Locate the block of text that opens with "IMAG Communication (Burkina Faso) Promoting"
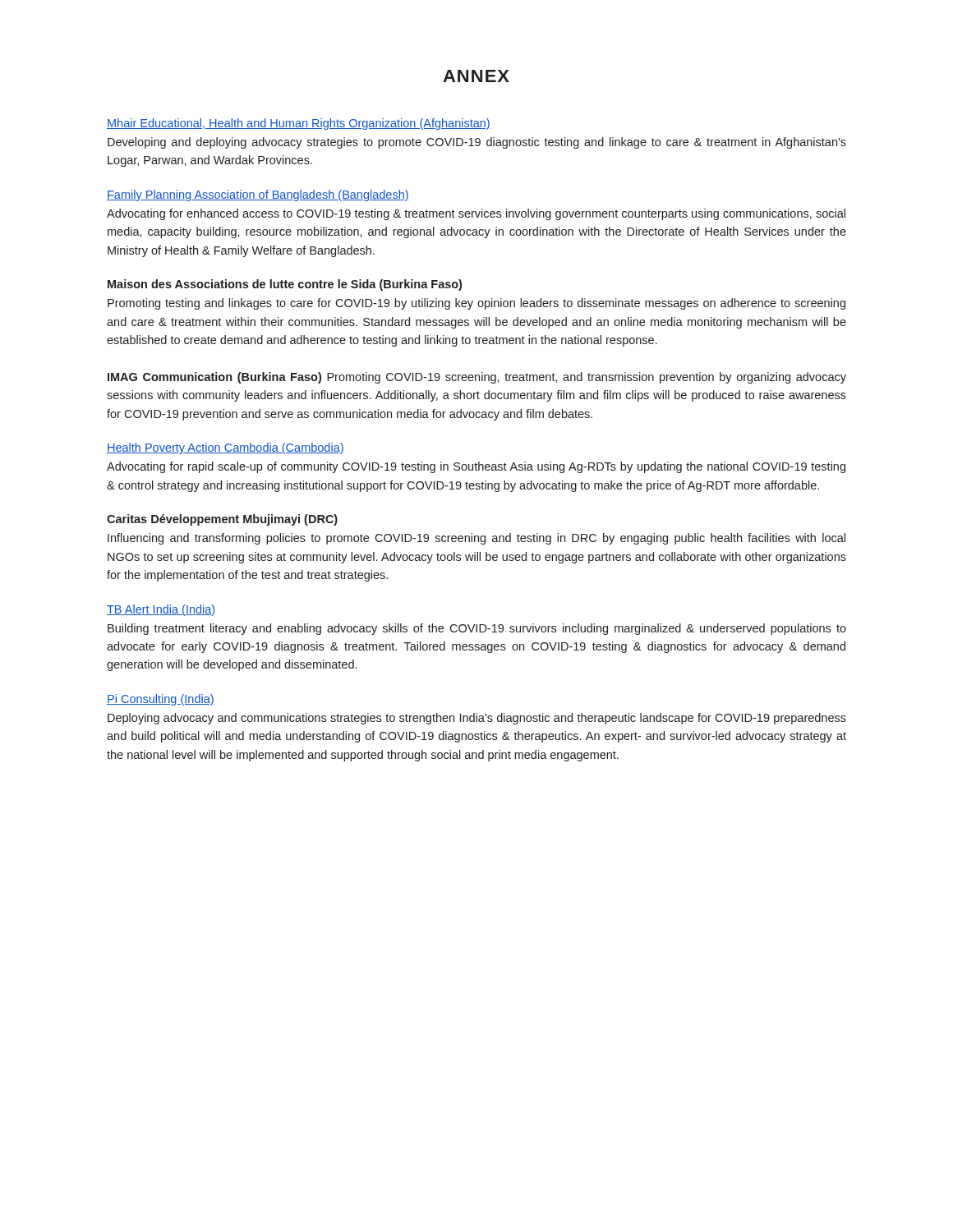The image size is (953, 1232). 476,395
